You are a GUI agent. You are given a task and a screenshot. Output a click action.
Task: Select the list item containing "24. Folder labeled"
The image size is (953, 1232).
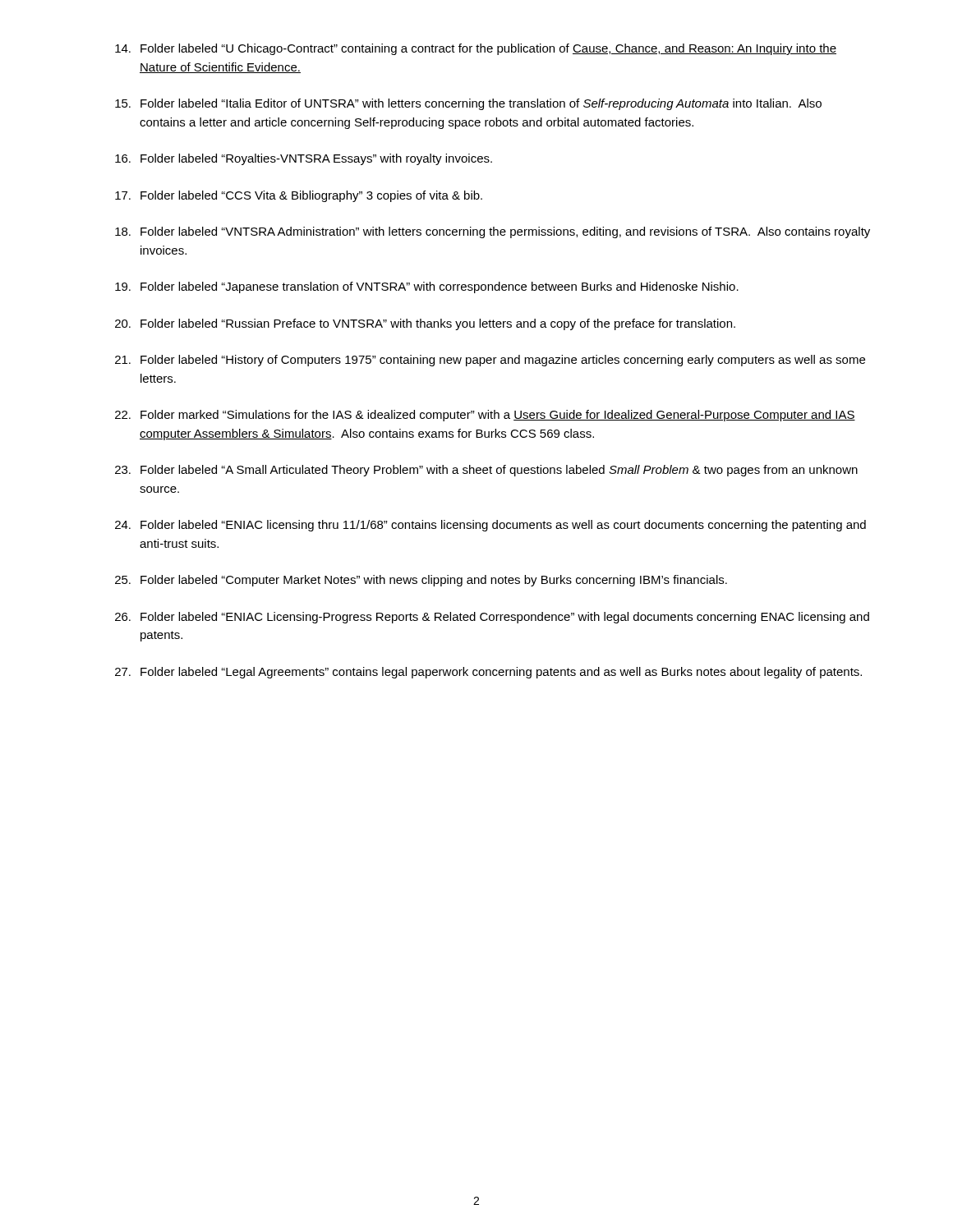coord(481,534)
